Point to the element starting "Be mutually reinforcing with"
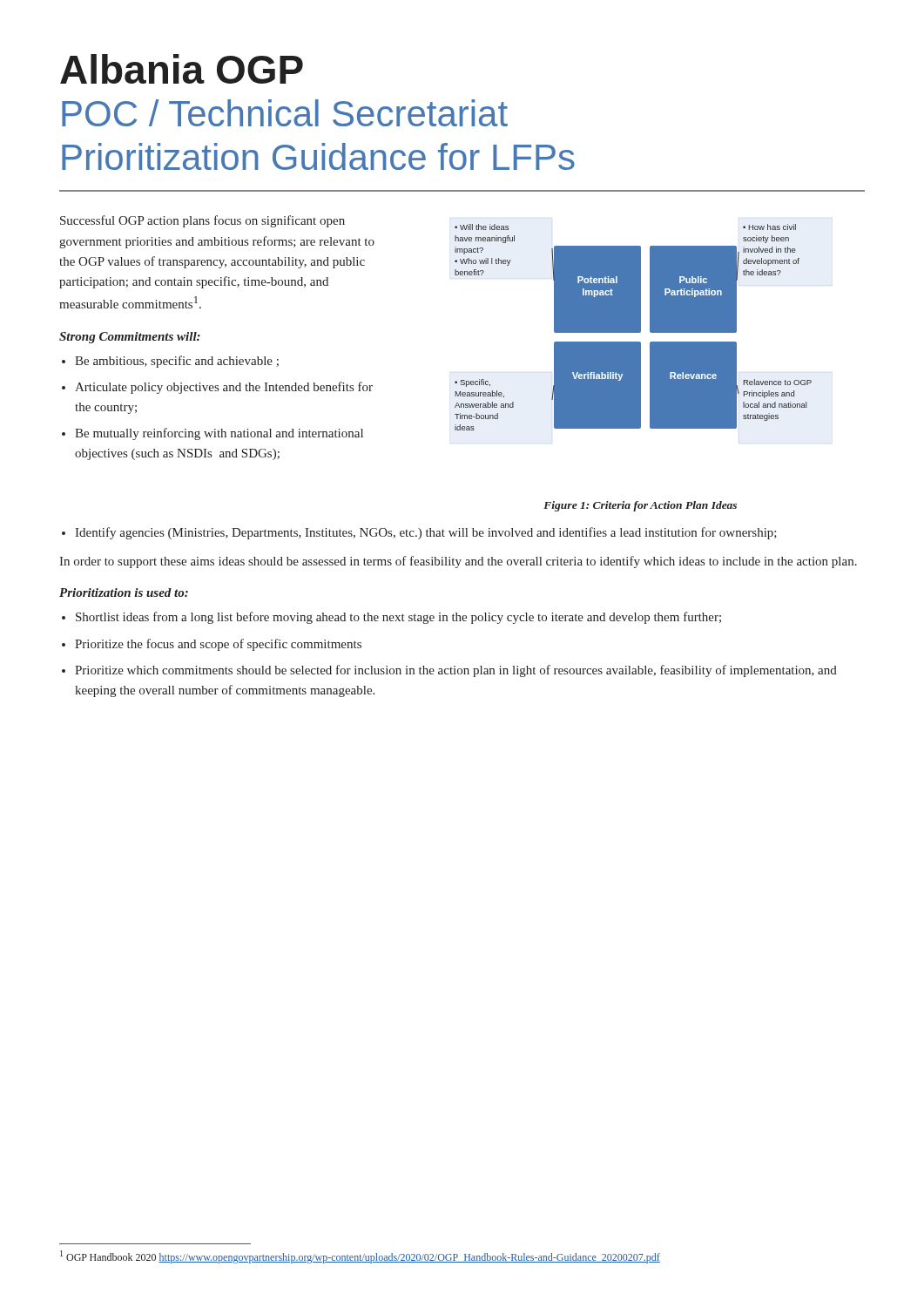This screenshot has height=1307, width=924. point(219,443)
